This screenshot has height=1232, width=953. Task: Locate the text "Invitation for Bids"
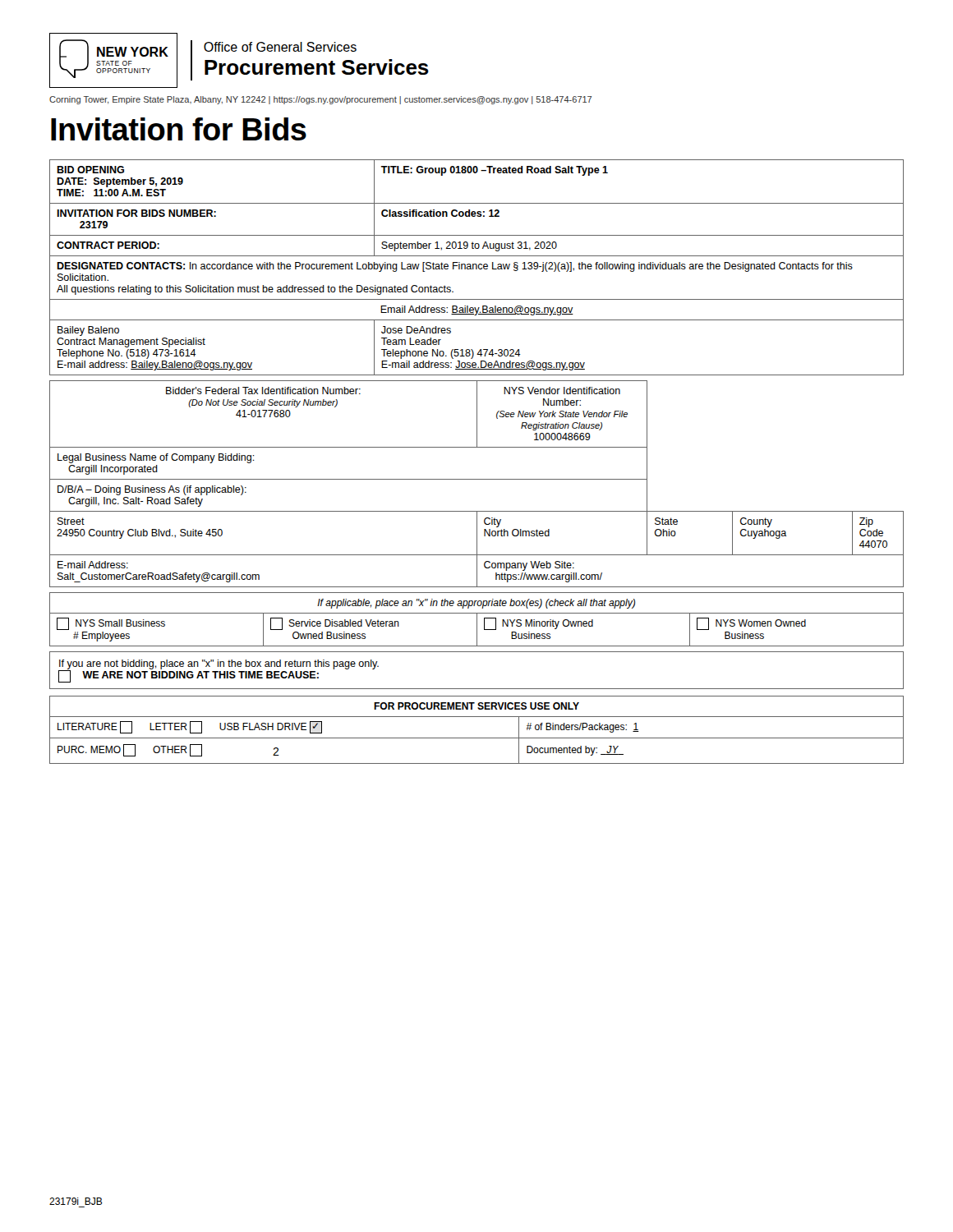(x=178, y=130)
